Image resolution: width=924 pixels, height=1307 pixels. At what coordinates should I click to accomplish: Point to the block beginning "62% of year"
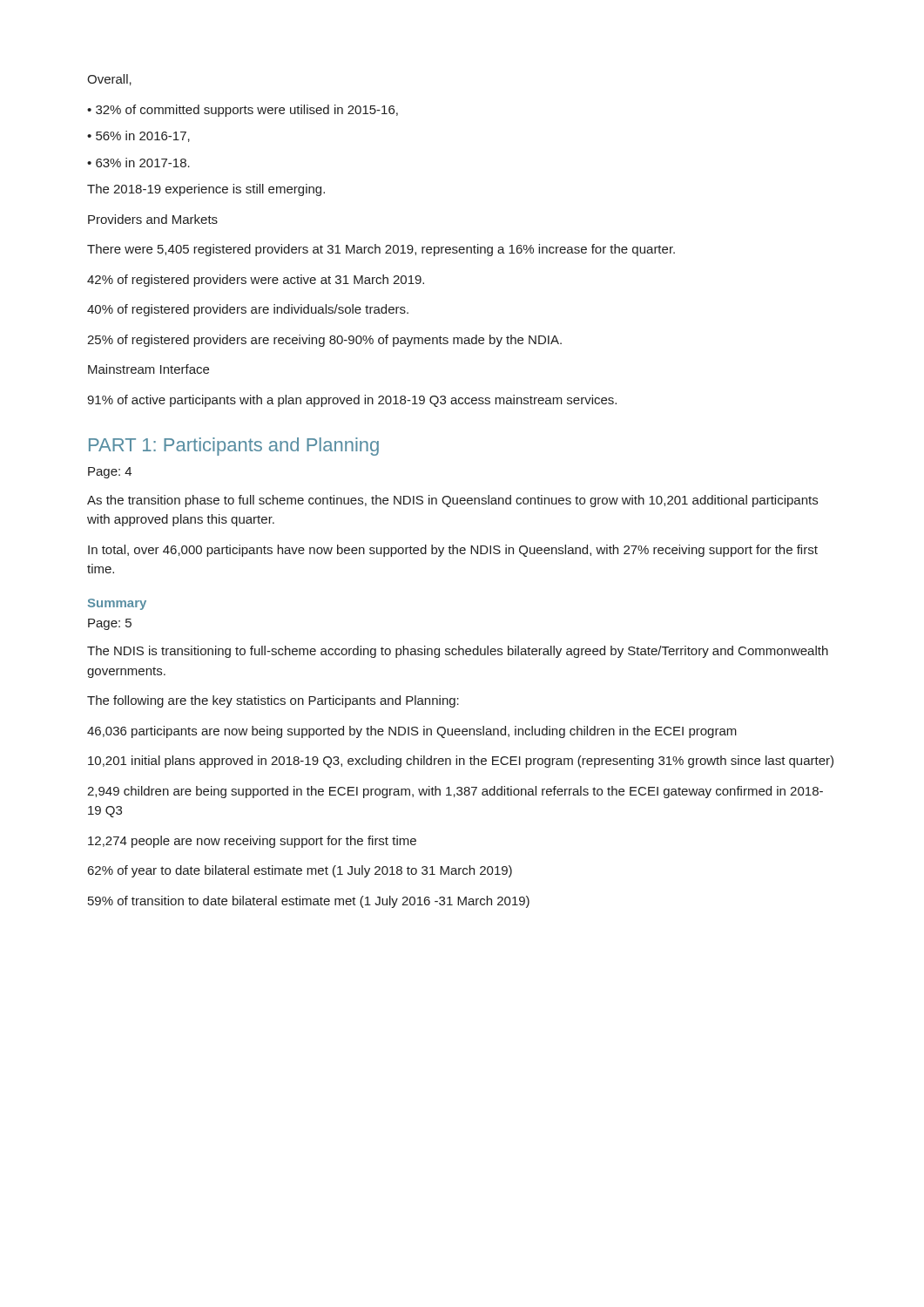(300, 870)
